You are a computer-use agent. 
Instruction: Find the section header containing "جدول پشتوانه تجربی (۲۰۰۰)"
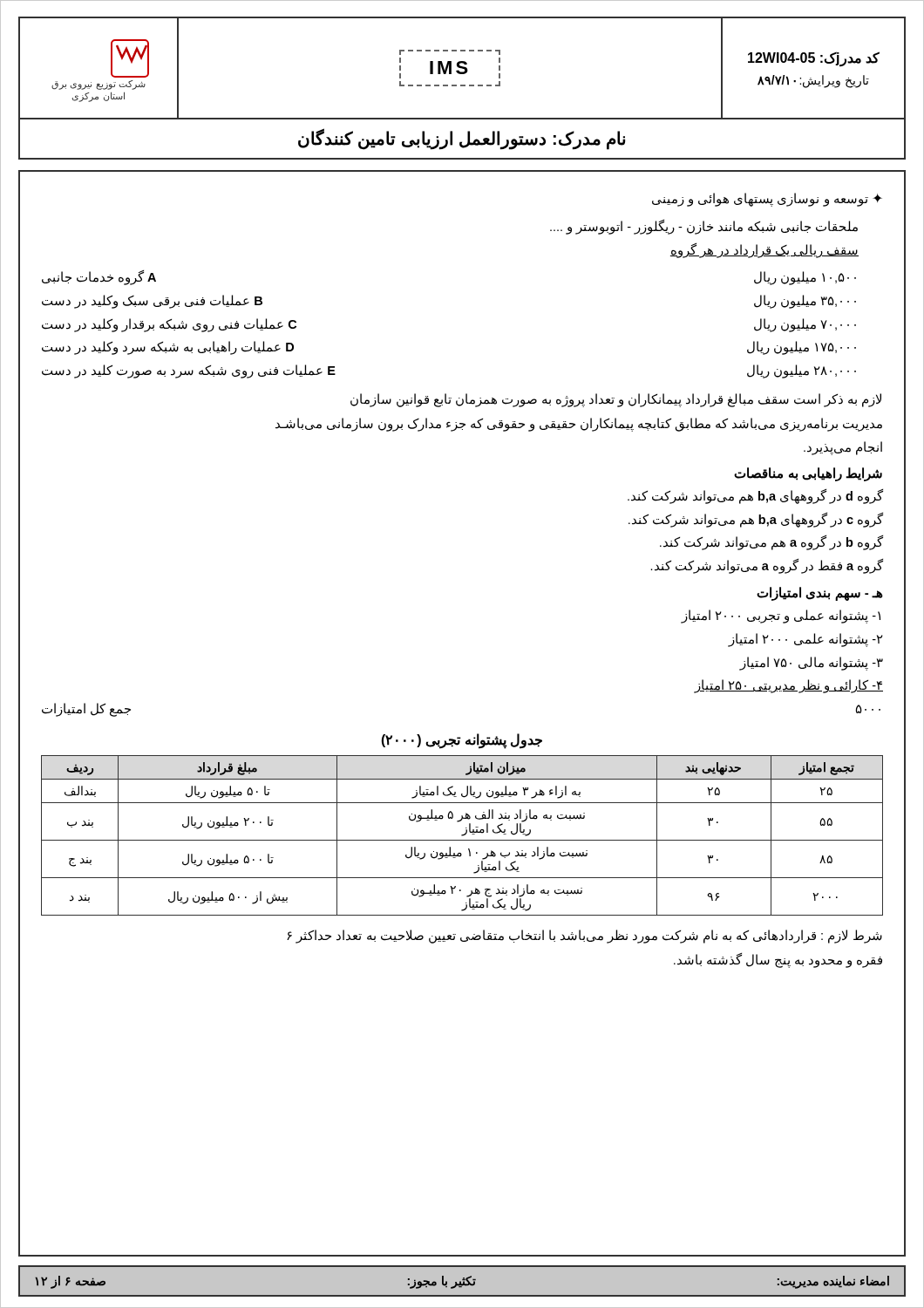click(462, 740)
